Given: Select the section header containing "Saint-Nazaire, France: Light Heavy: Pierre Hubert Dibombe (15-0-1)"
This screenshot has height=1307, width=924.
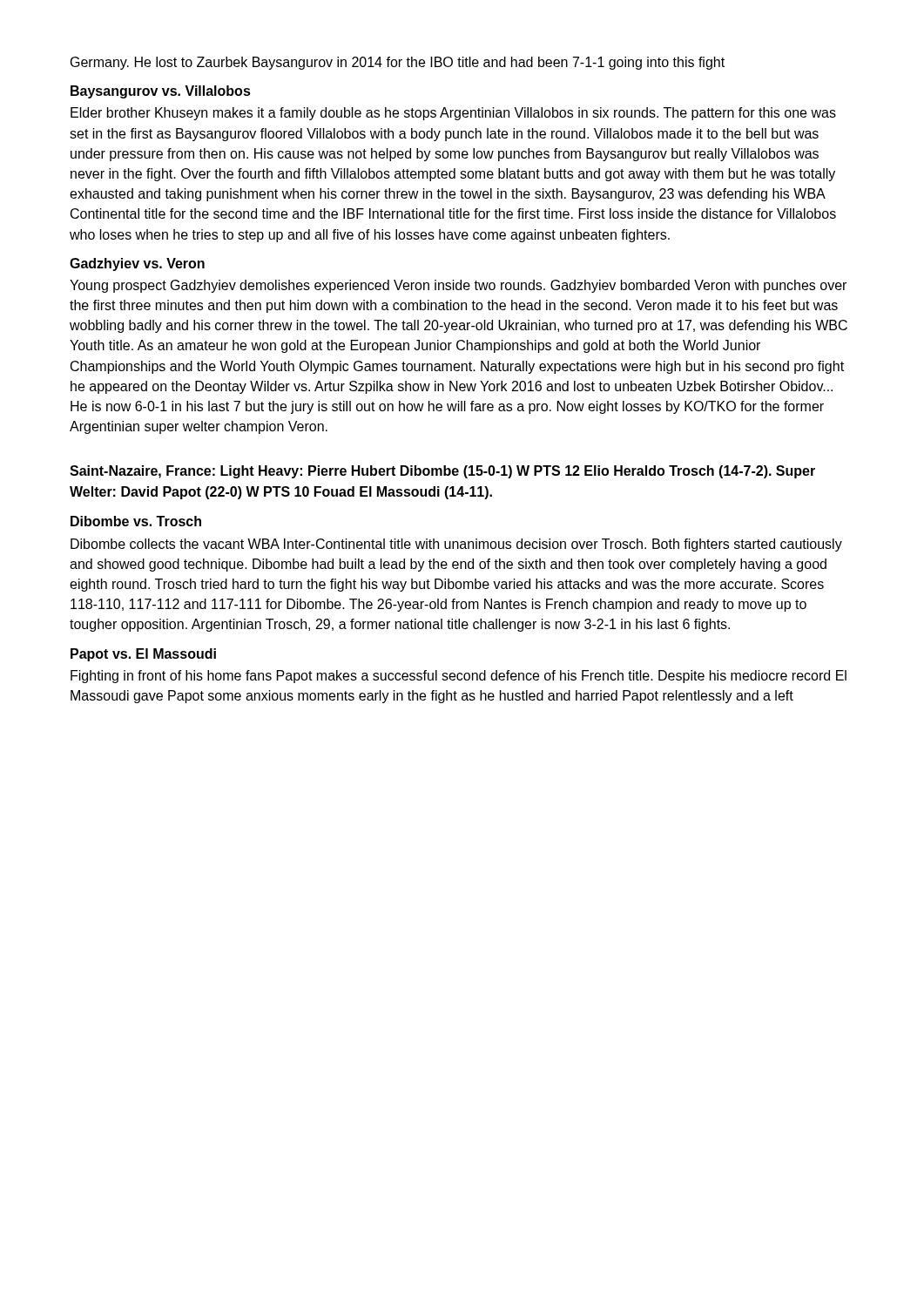Looking at the screenshot, I should coord(462,482).
